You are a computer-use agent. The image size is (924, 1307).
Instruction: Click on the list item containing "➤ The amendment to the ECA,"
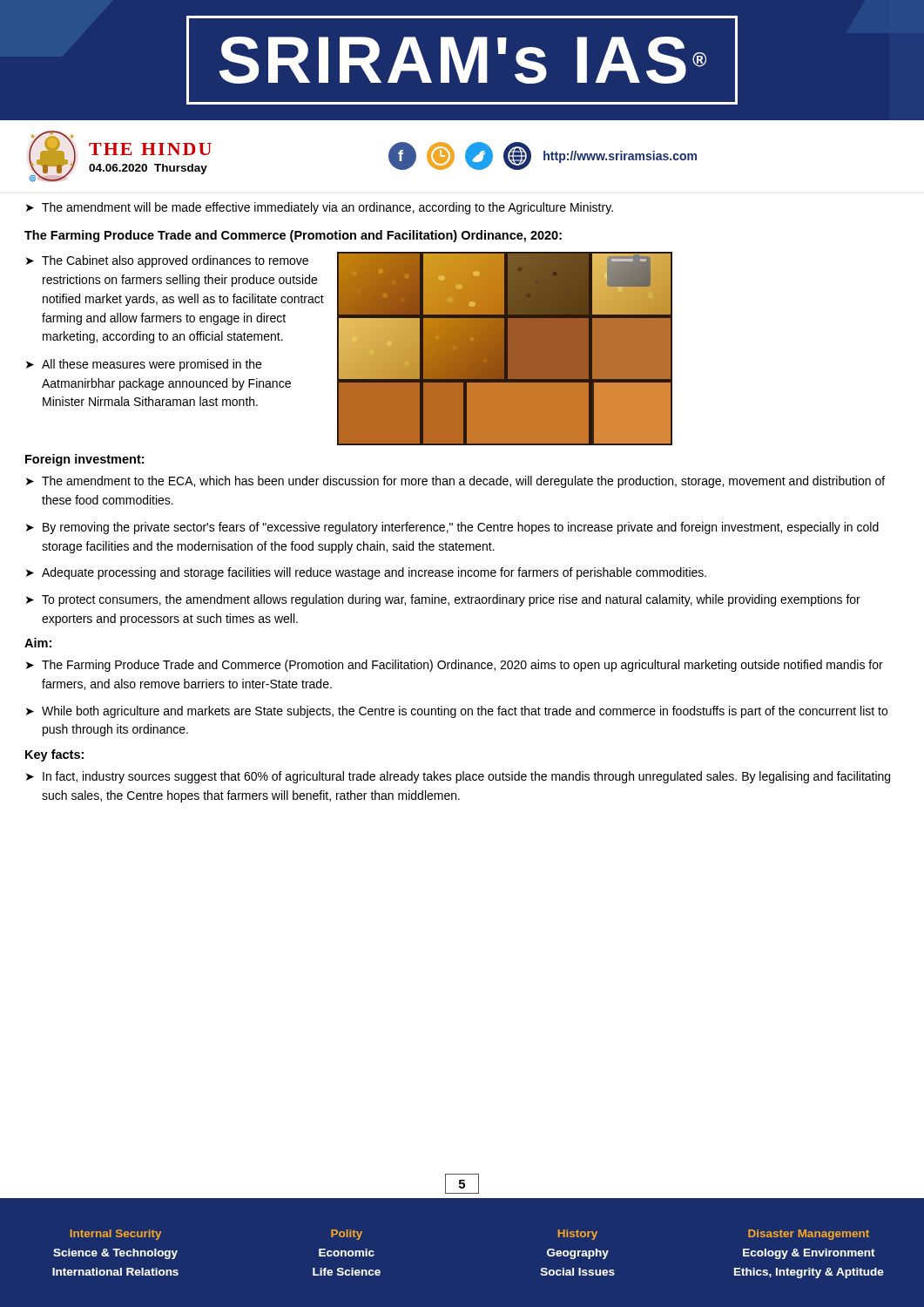click(462, 491)
